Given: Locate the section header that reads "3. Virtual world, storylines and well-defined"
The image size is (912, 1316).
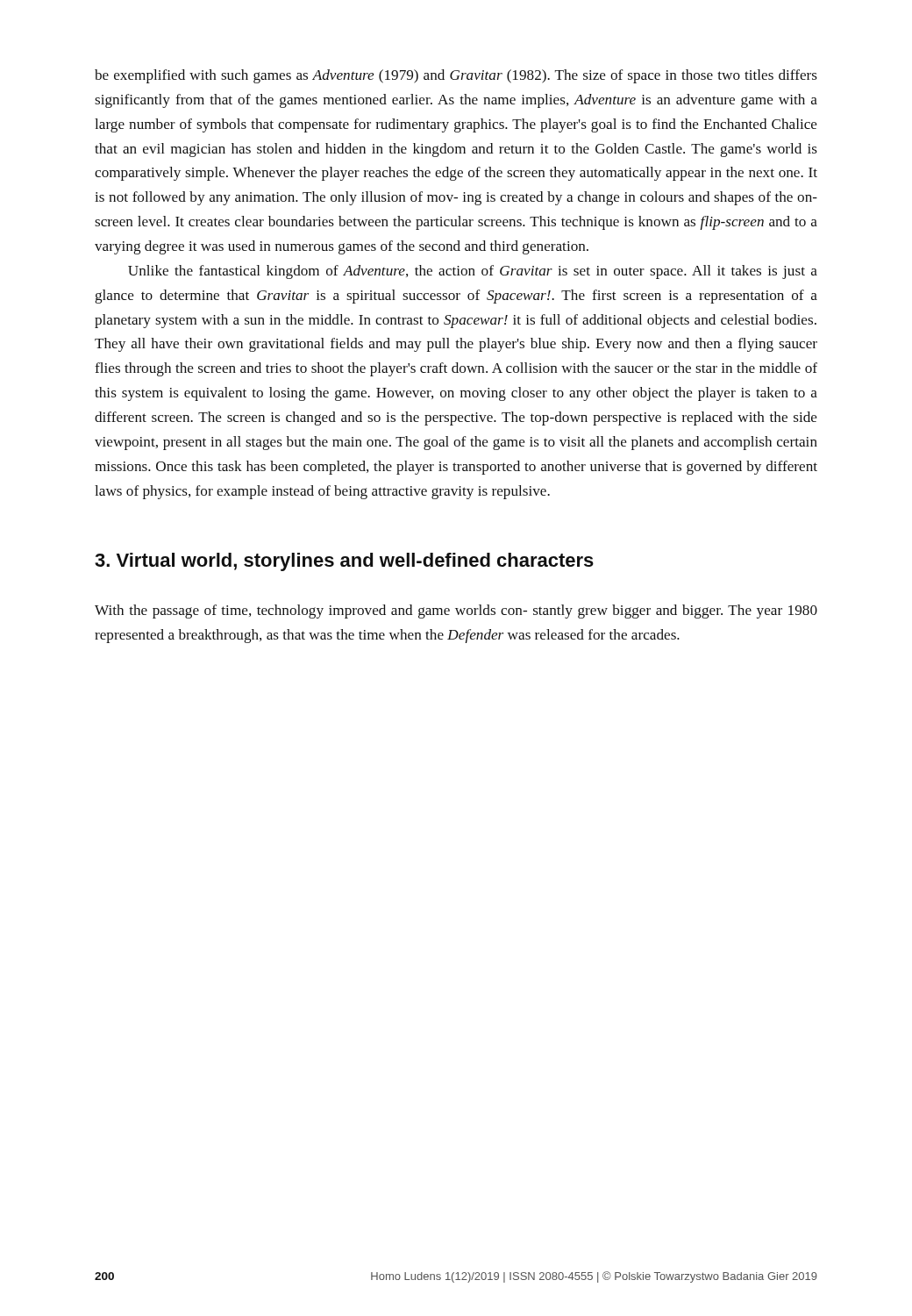Looking at the screenshot, I should (344, 561).
